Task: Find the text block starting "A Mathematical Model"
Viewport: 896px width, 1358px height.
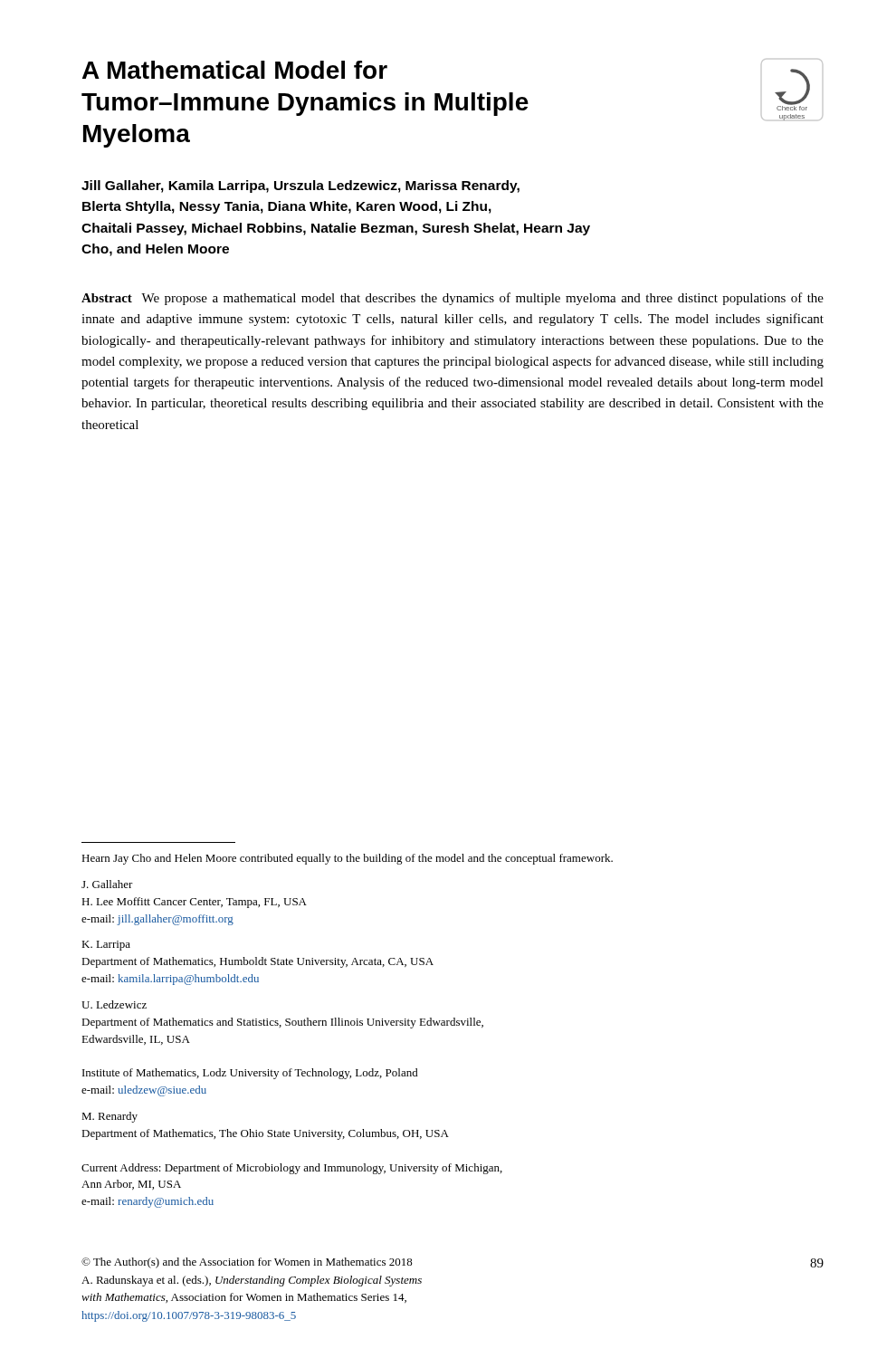Action: (305, 102)
